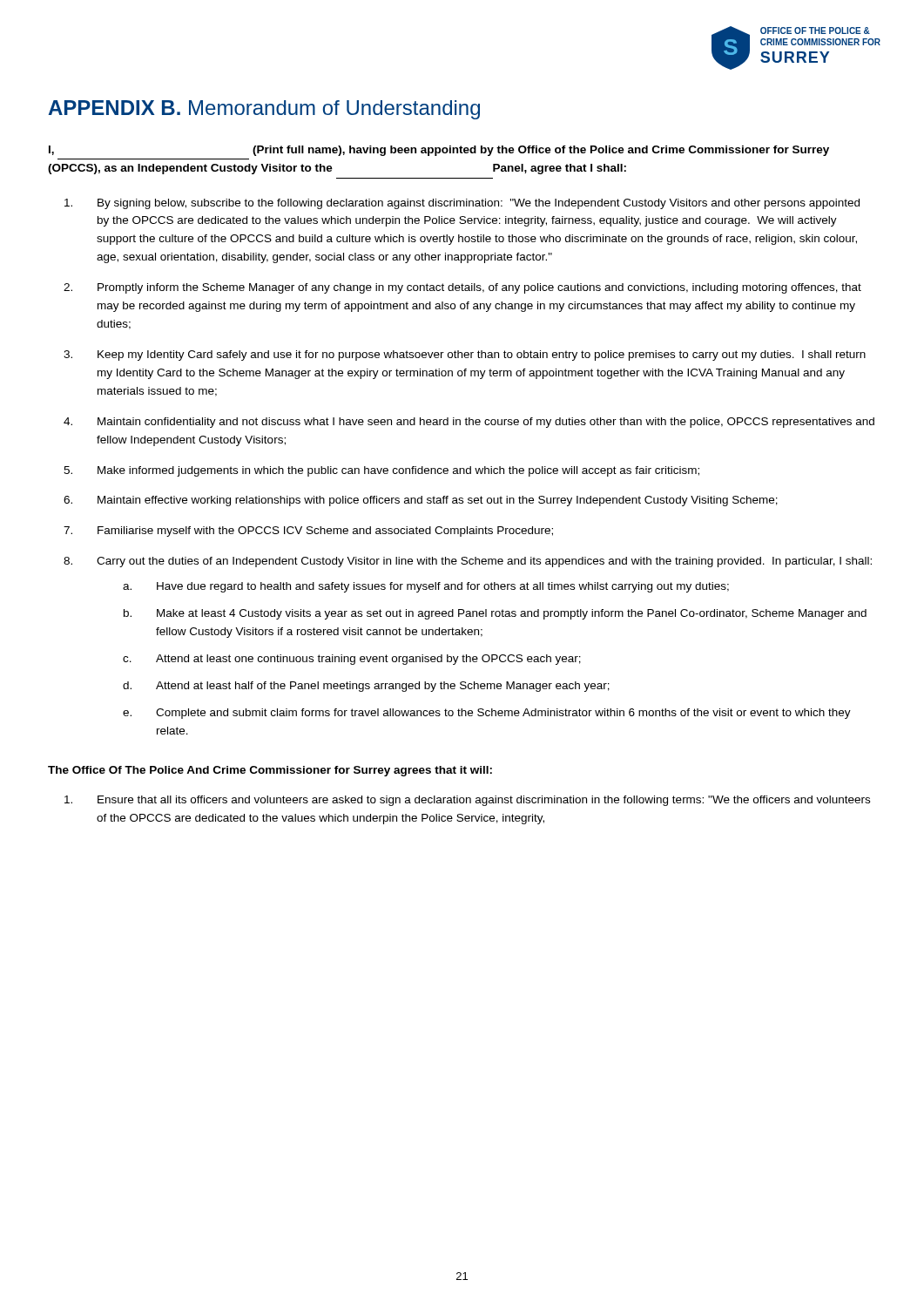This screenshot has height=1307, width=924.
Task: Locate the list item with the text "2. Promptly inform the Scheme Manager of"
Action: pos(462,306)
